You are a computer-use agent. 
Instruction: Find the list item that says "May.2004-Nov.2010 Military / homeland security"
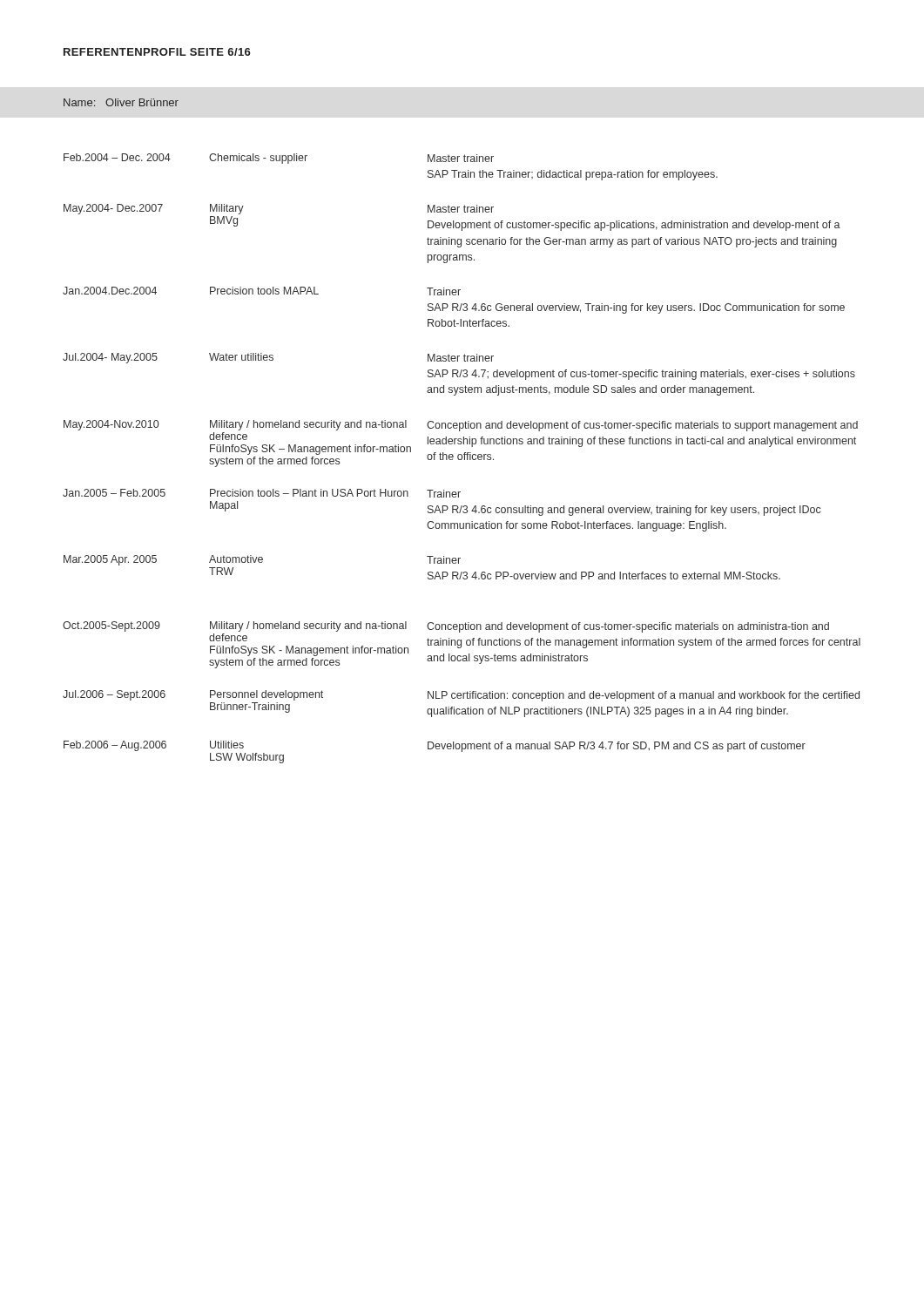(x=462, y=442)
